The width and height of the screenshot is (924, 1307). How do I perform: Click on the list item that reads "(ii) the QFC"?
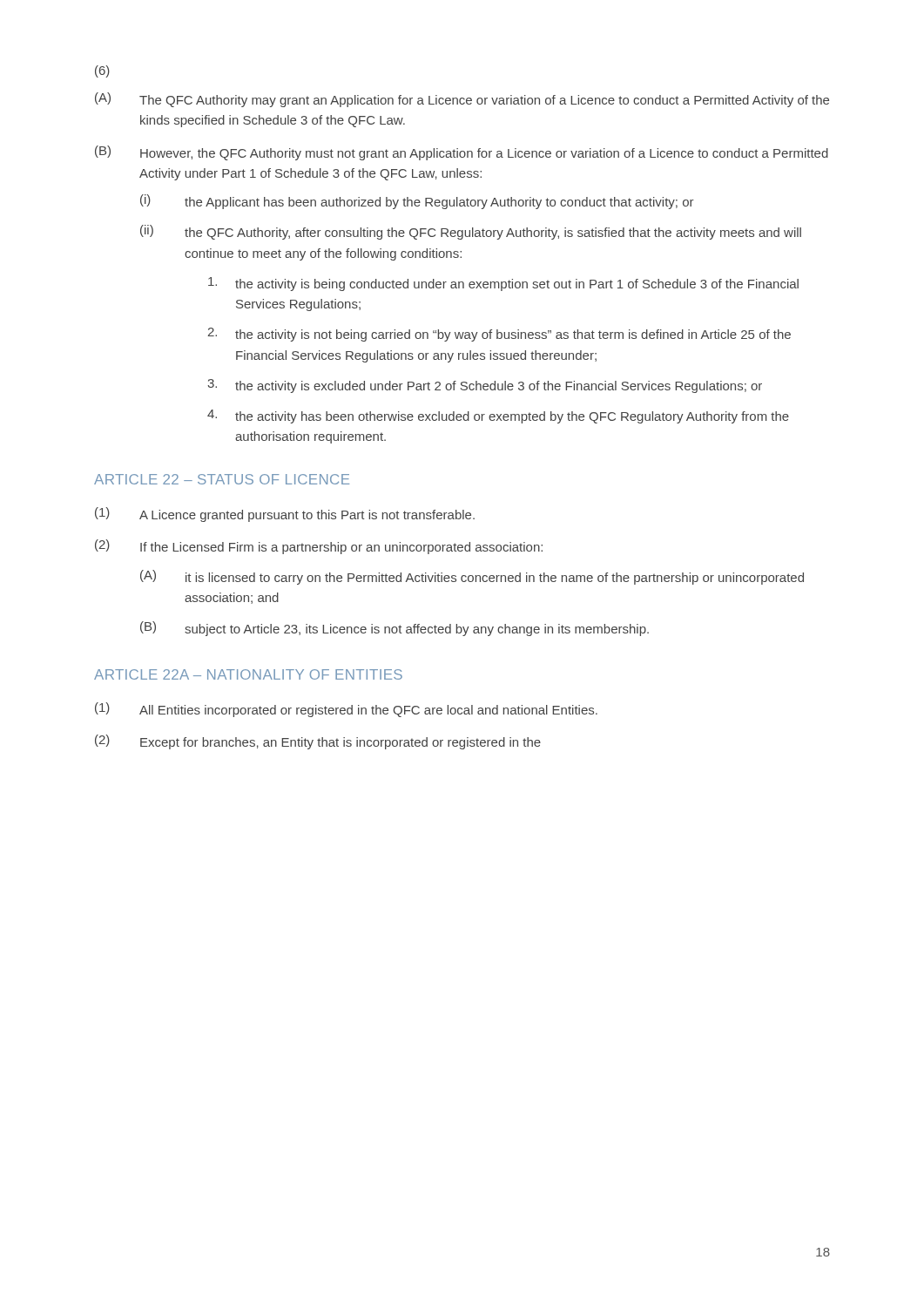(x=485, y=243)
